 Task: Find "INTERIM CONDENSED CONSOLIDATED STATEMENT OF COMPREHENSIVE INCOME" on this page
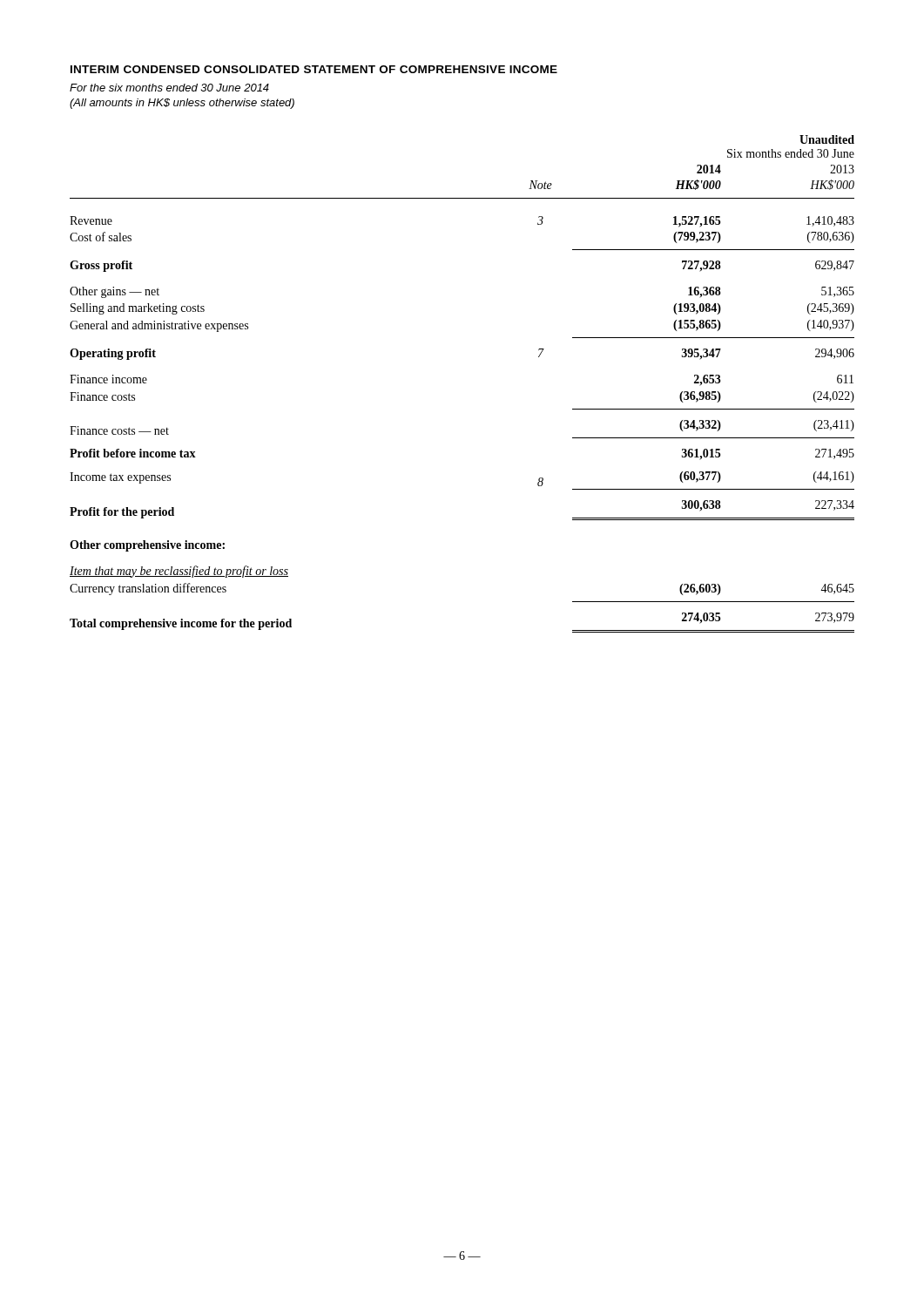pyautogui.click(x=462, y=69)
